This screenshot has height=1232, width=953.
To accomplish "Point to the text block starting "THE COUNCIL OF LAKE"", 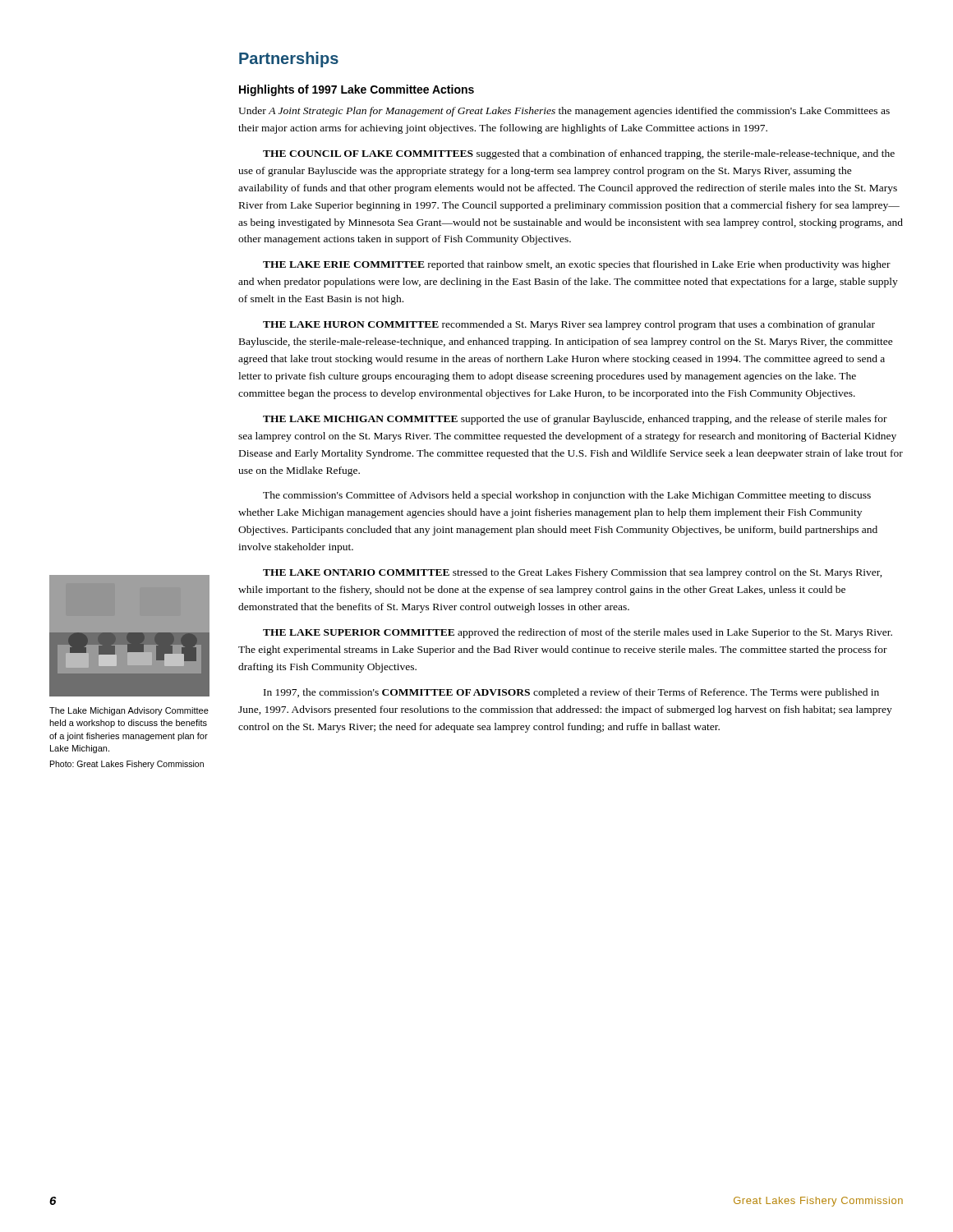I will tap(571, 196).
